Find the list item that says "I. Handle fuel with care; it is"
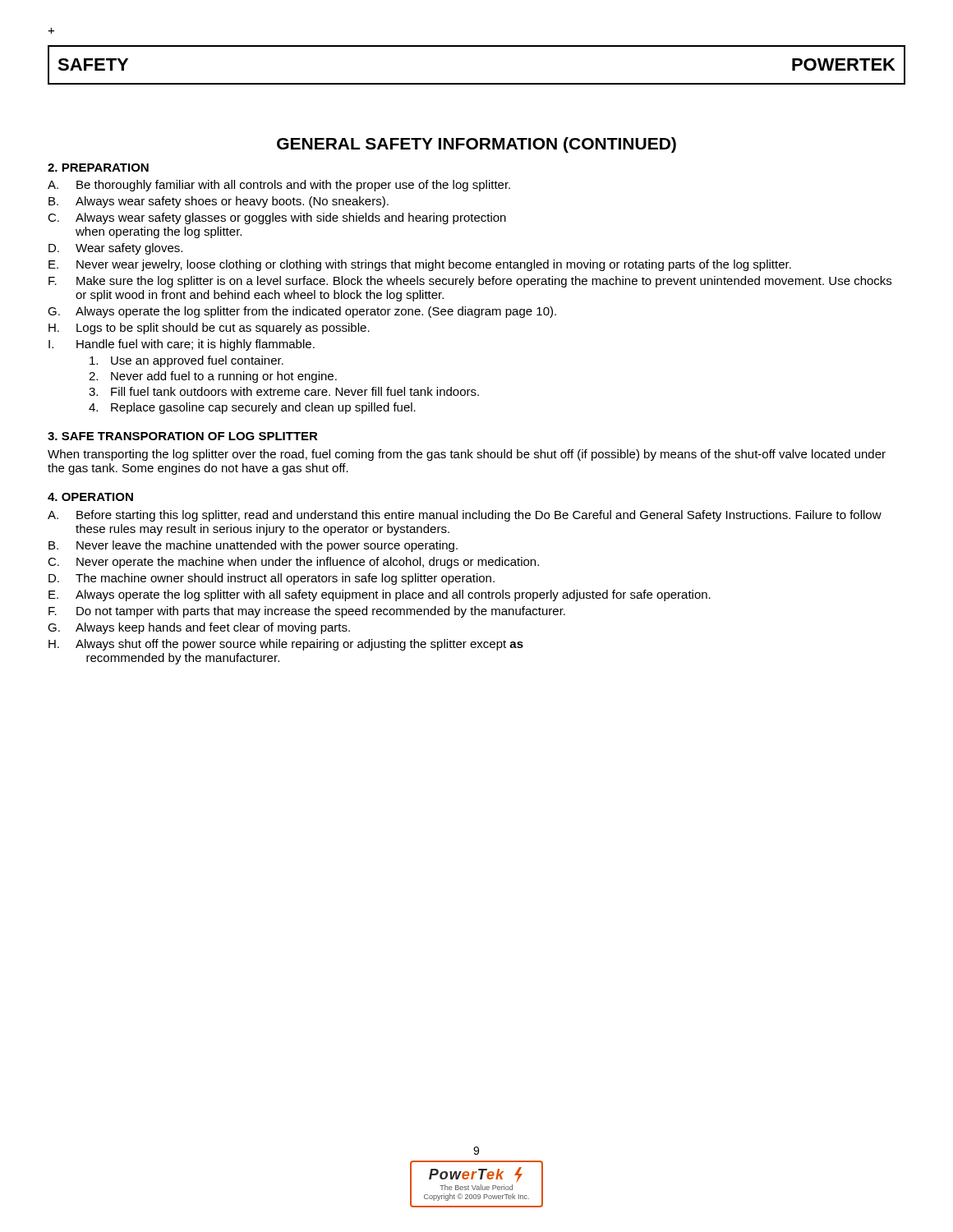953x1232 pixels. pyautogui.click(x=182, y=345)
